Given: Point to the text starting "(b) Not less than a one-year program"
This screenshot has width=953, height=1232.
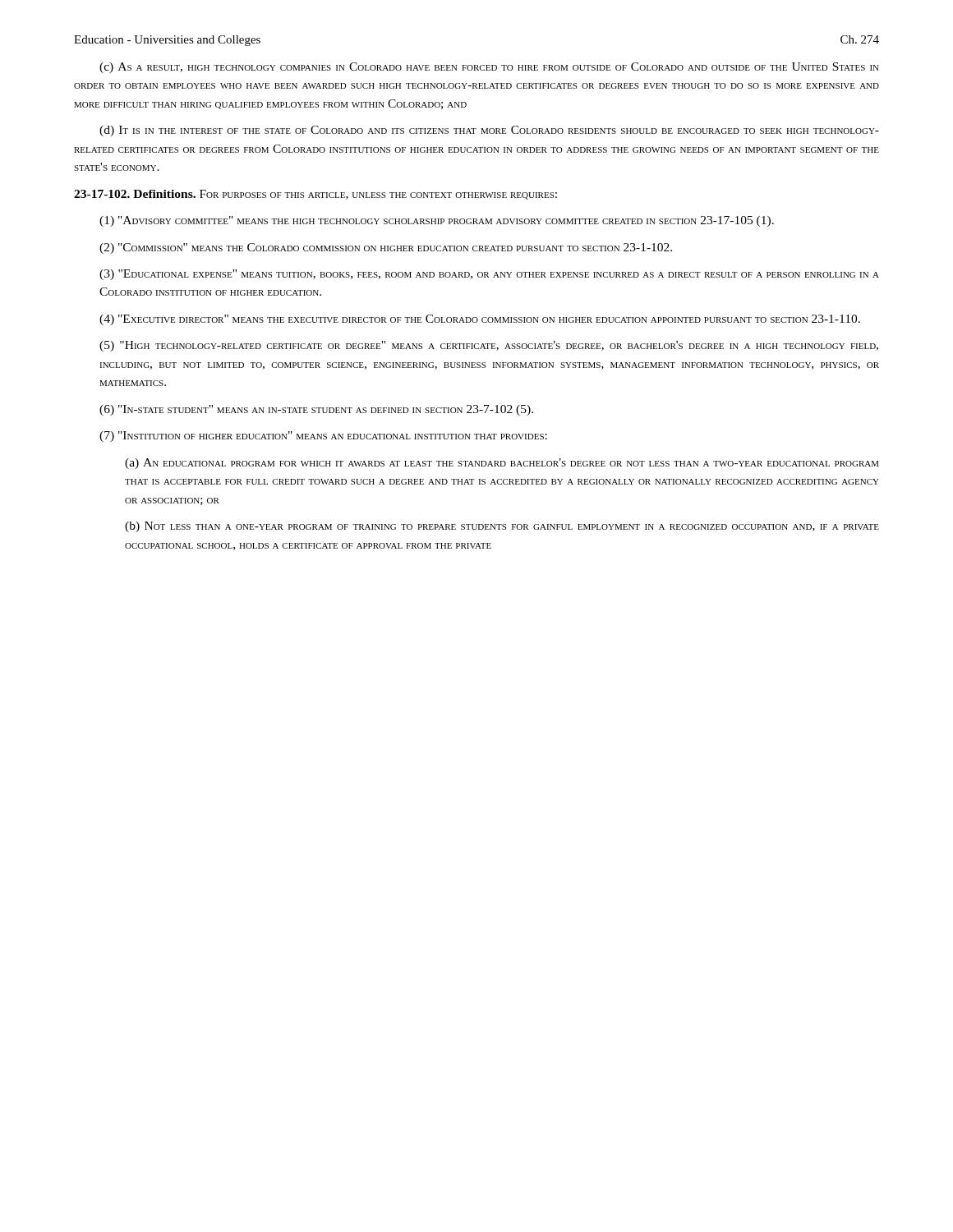Looking at the screenshot, I should click(476, 535).
